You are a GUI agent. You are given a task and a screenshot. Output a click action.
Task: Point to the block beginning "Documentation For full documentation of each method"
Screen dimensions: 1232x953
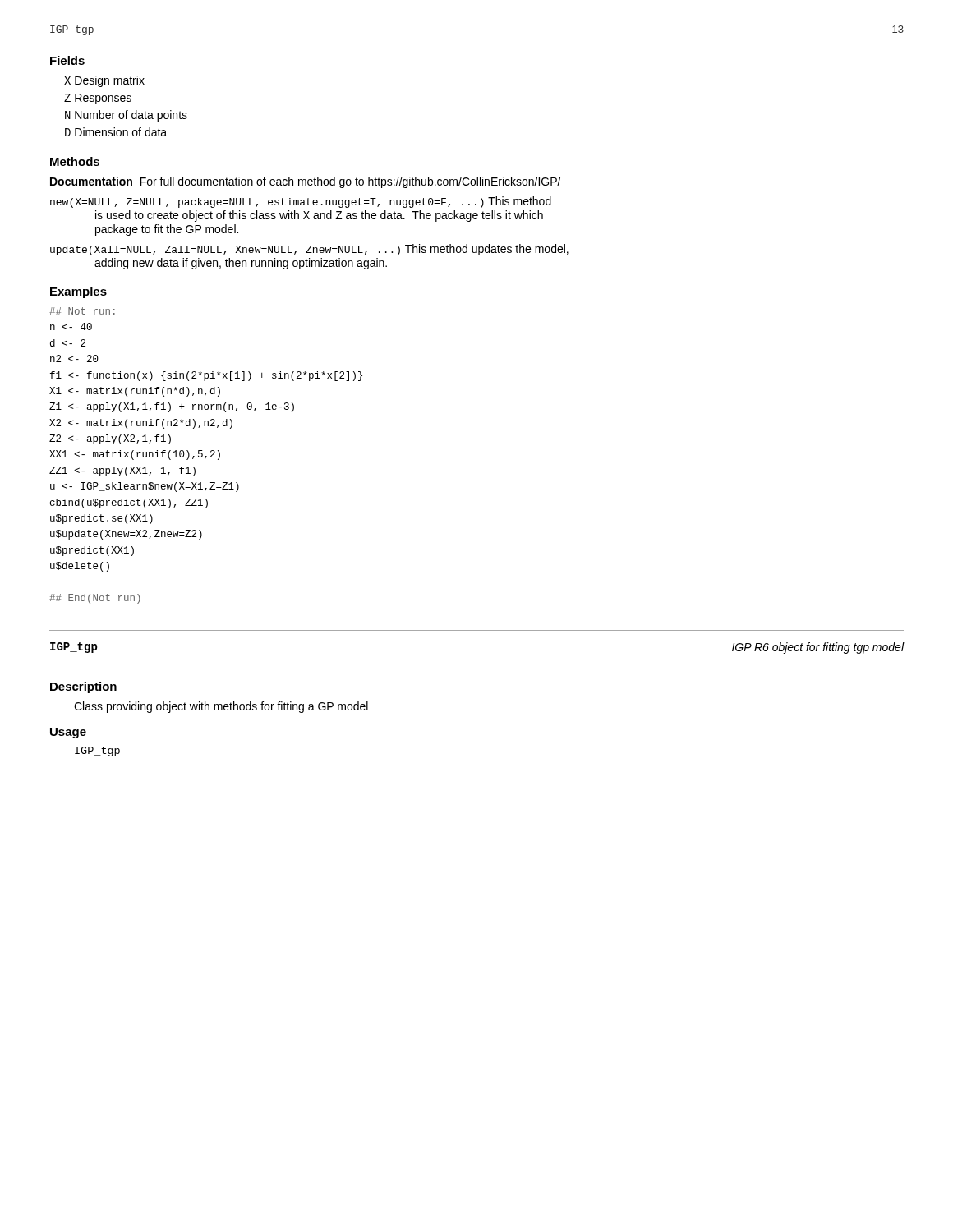tap(305, 182)
